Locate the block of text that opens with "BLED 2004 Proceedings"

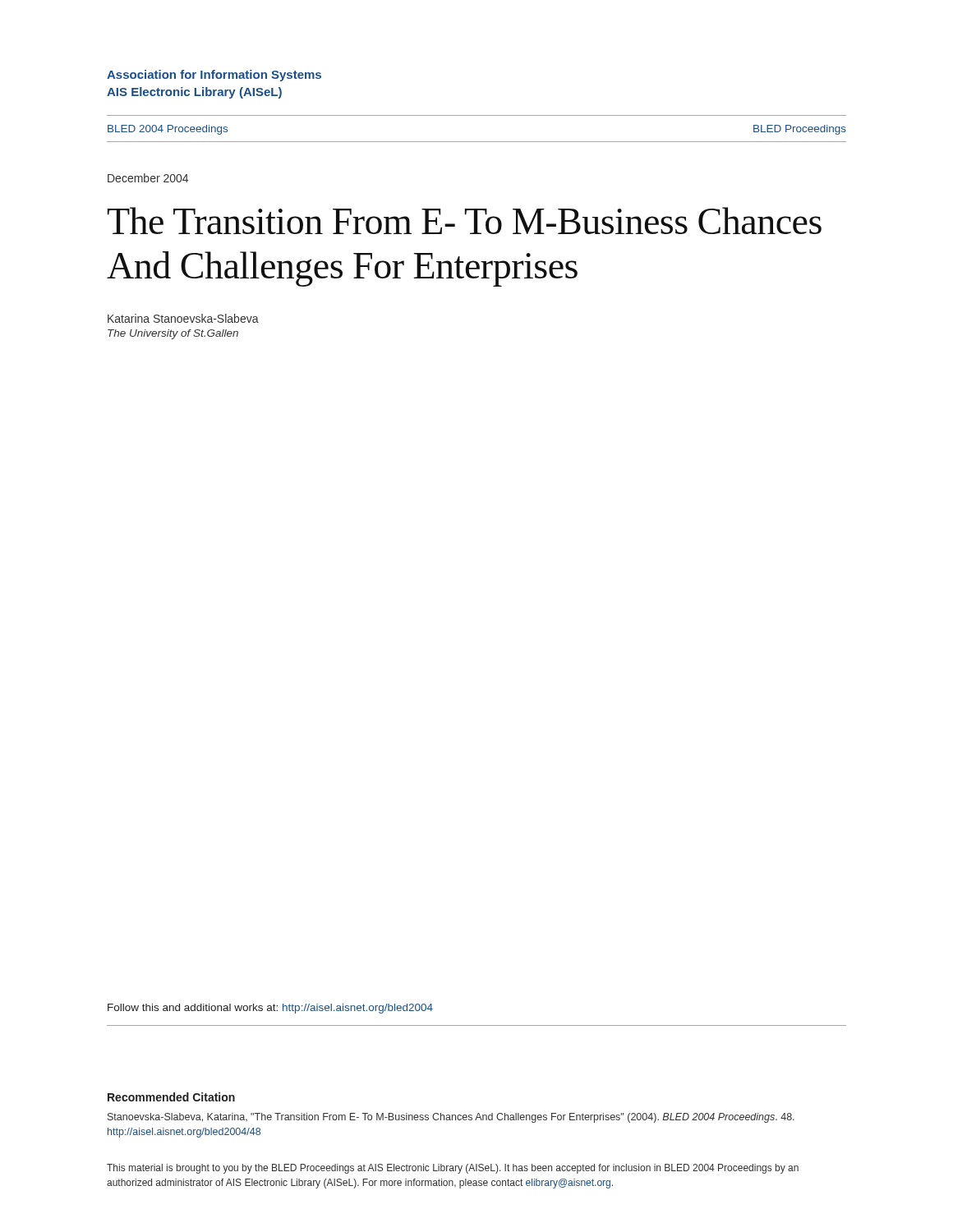[170, 129]
